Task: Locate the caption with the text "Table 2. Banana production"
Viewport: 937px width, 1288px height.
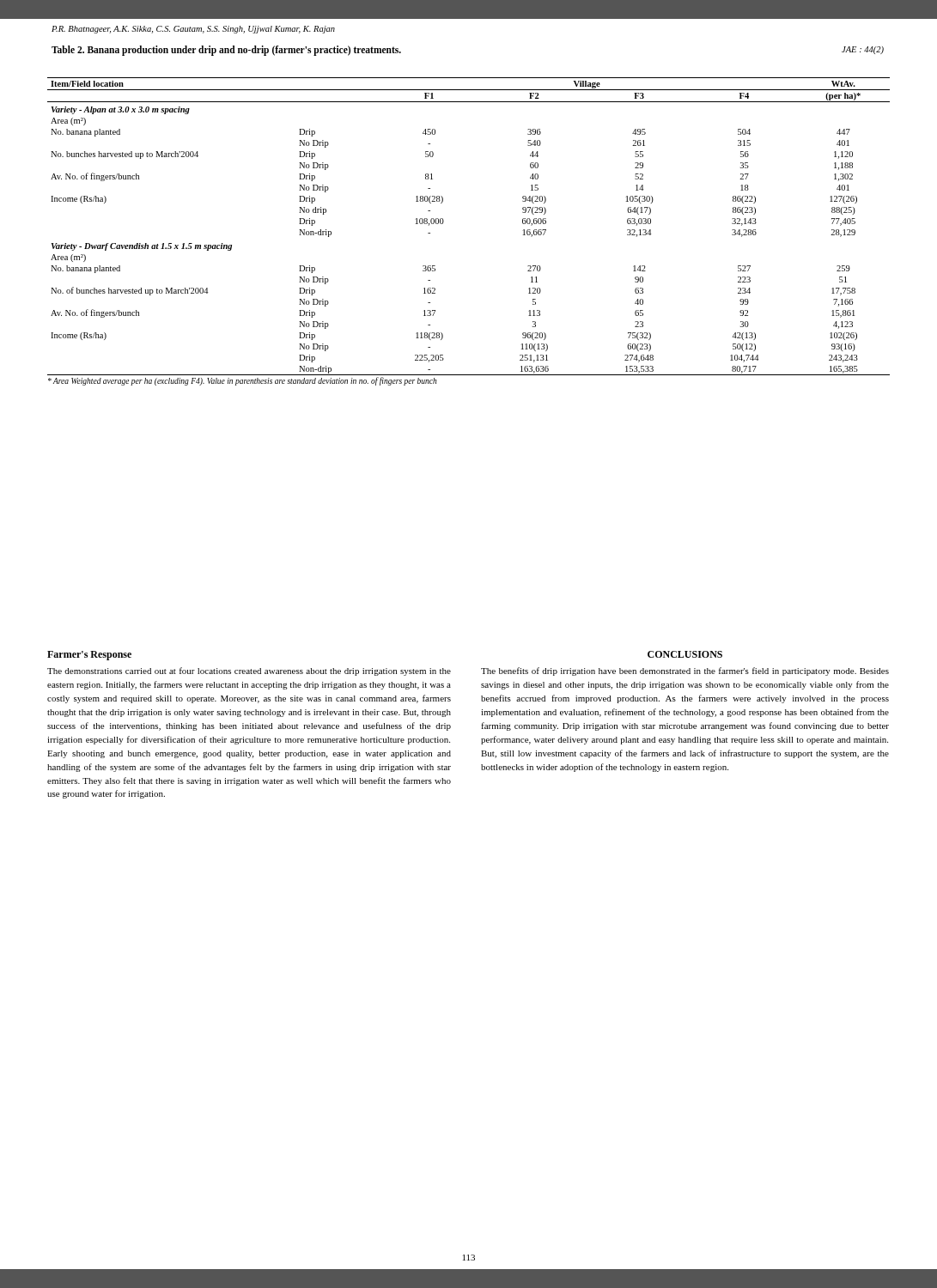Action: coord(226,50)
